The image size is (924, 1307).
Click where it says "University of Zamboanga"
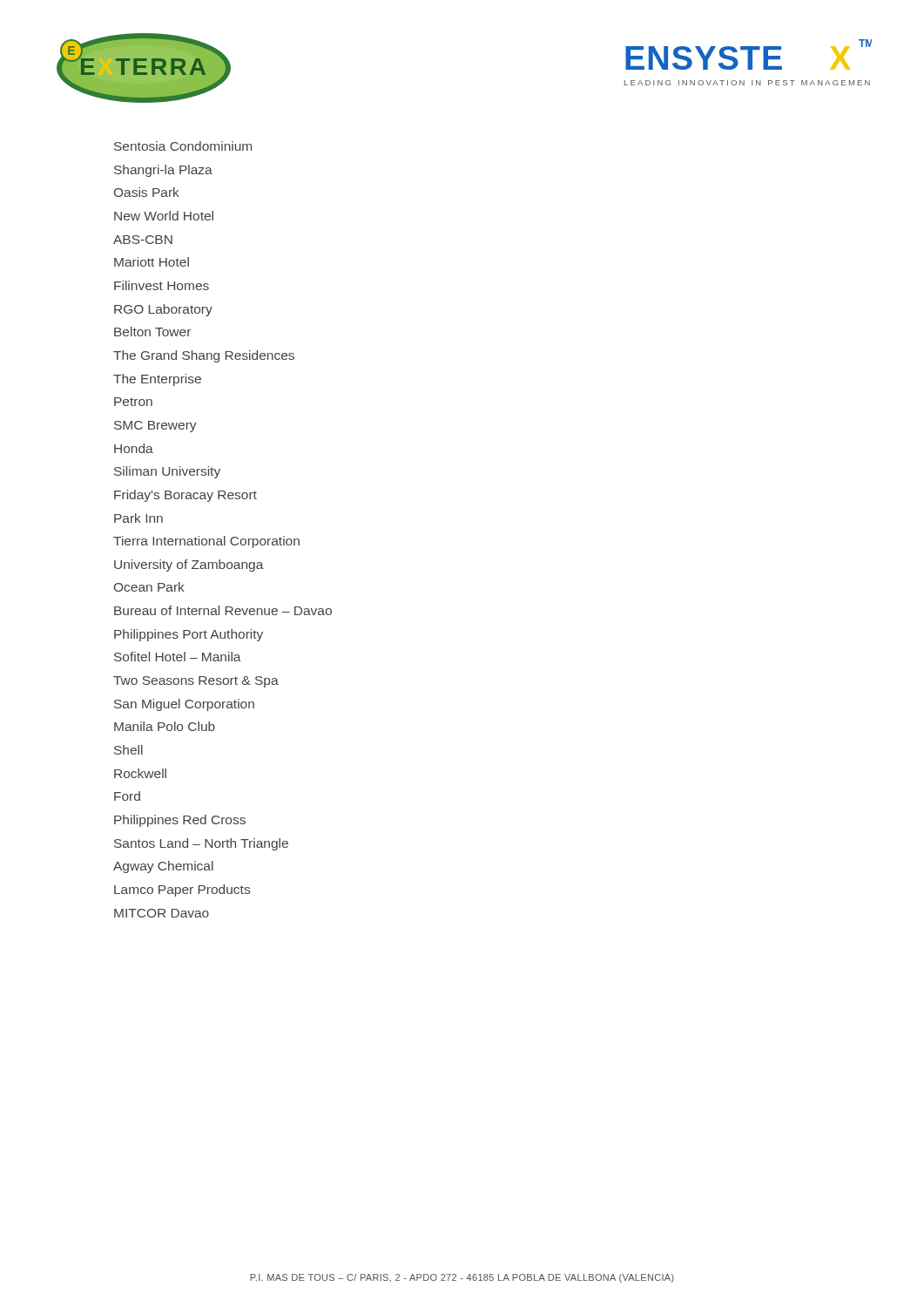point(188,564)
